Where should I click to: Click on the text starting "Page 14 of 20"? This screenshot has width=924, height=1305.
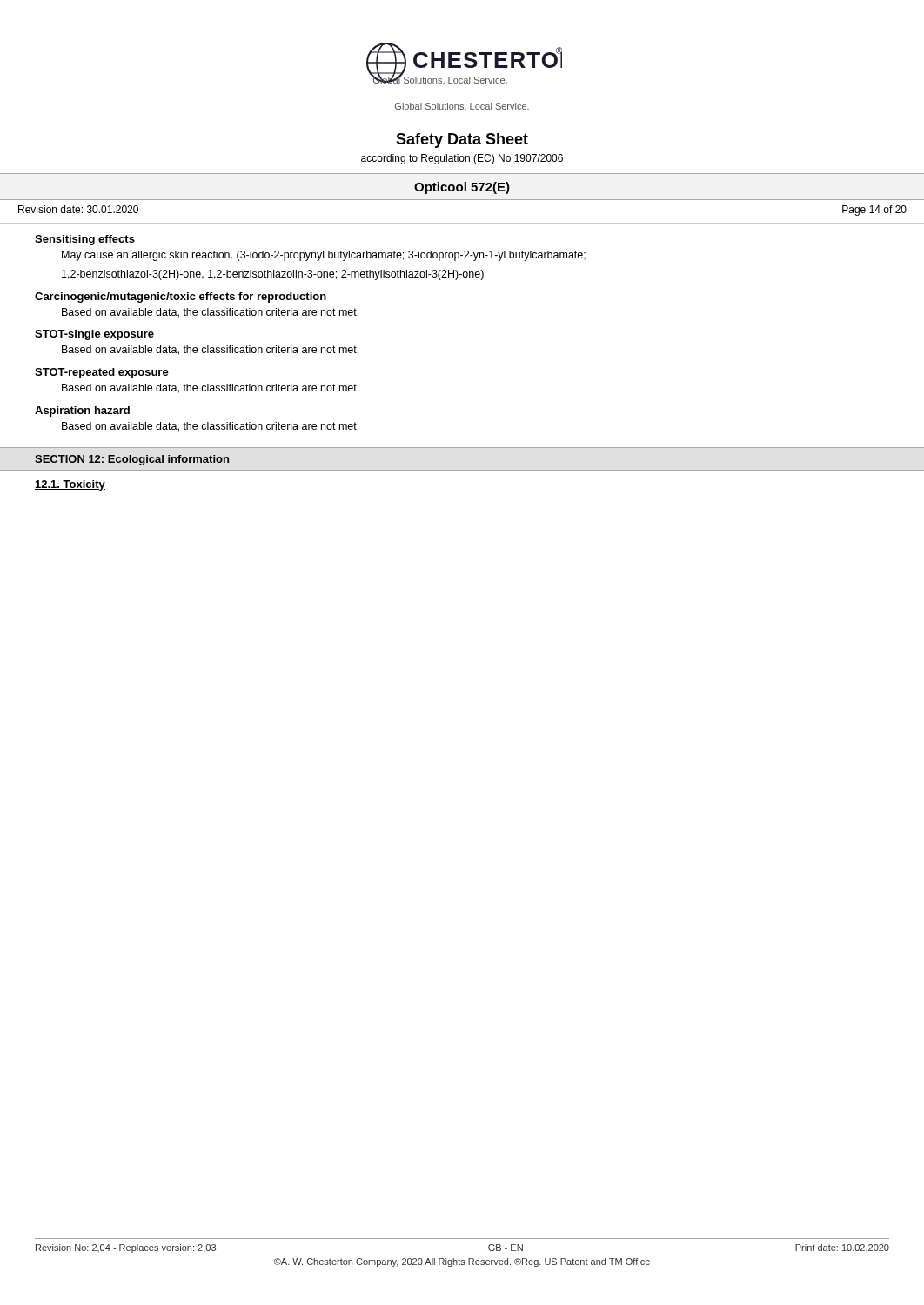point(874,210)
